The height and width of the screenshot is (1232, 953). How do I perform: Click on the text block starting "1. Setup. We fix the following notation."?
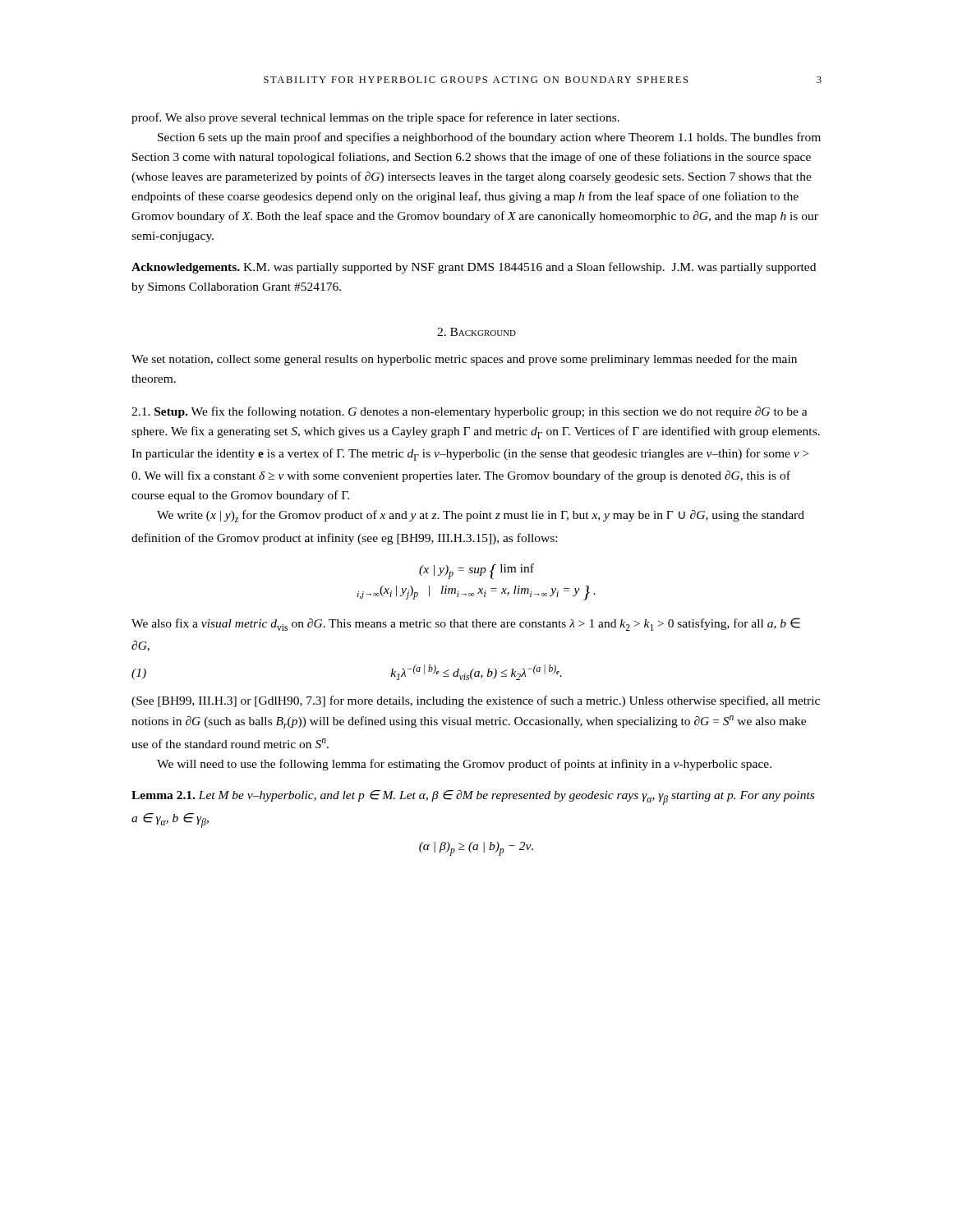pyautogui.click(x=476, y=454)
